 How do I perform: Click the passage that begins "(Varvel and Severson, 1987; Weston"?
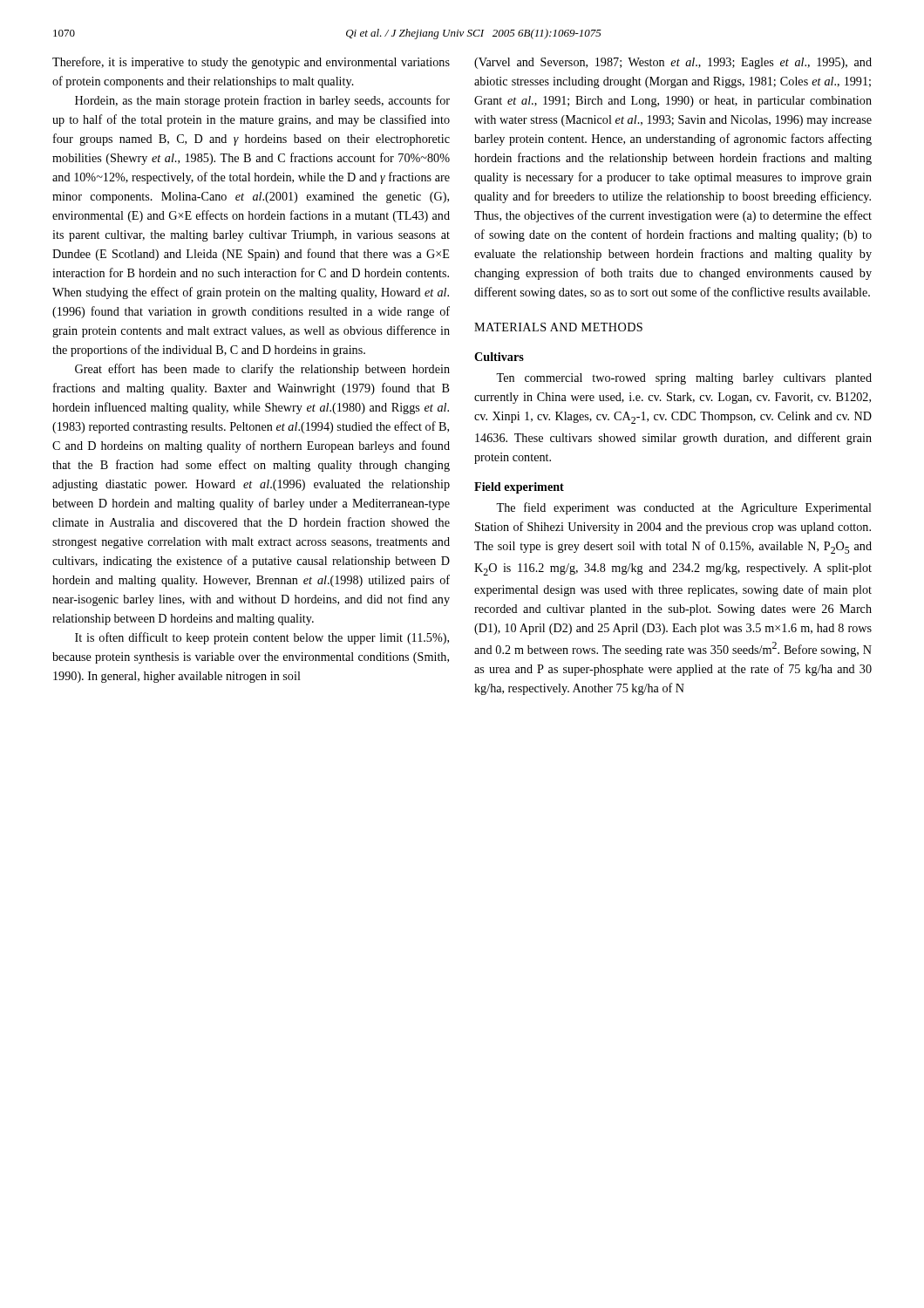click(x=673, y=177)
